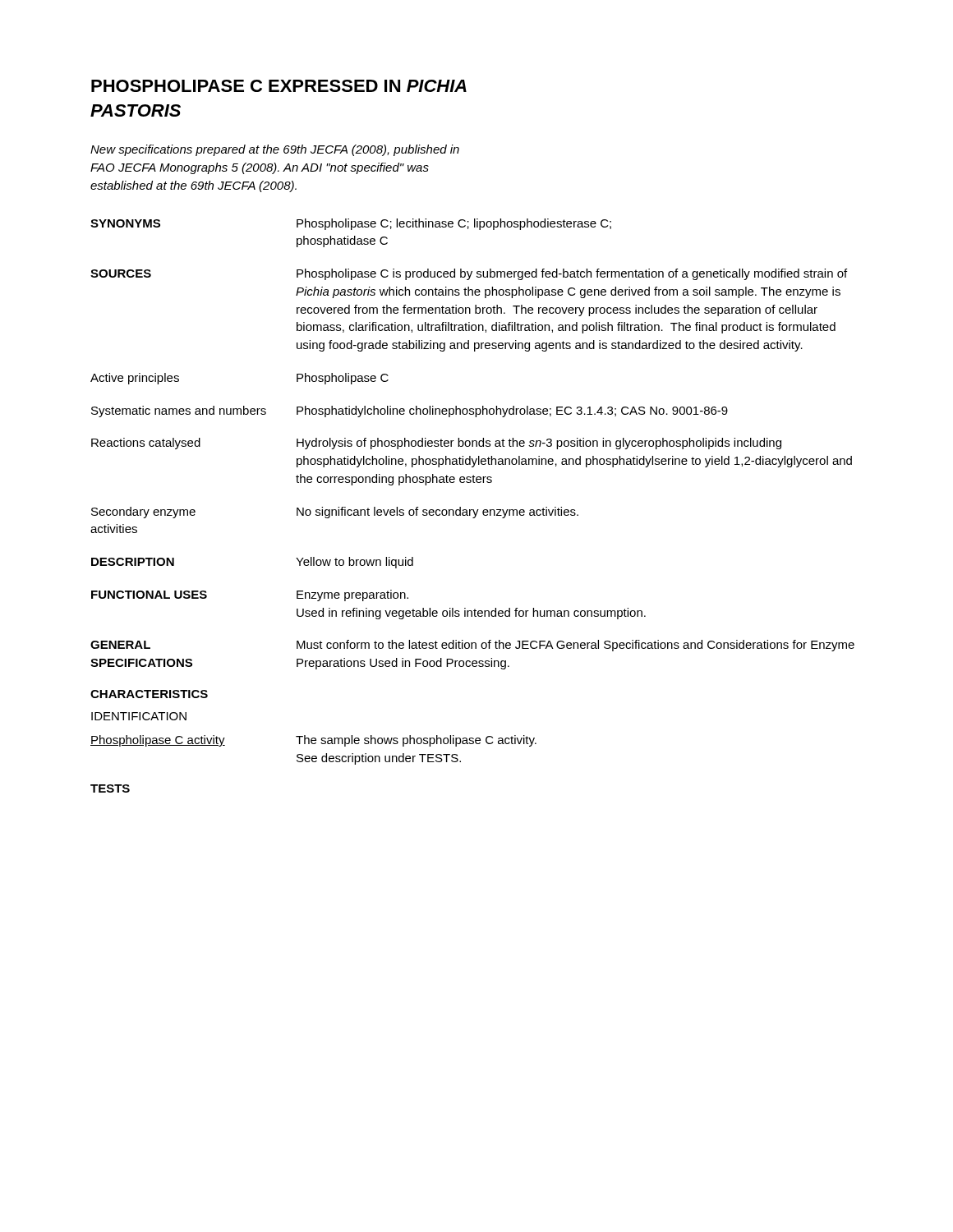Find the block on this page that starts "SOURCES Phospholipase C is produced by submerged"
This screenshot has width=953, height=1232.
(476, 309)
